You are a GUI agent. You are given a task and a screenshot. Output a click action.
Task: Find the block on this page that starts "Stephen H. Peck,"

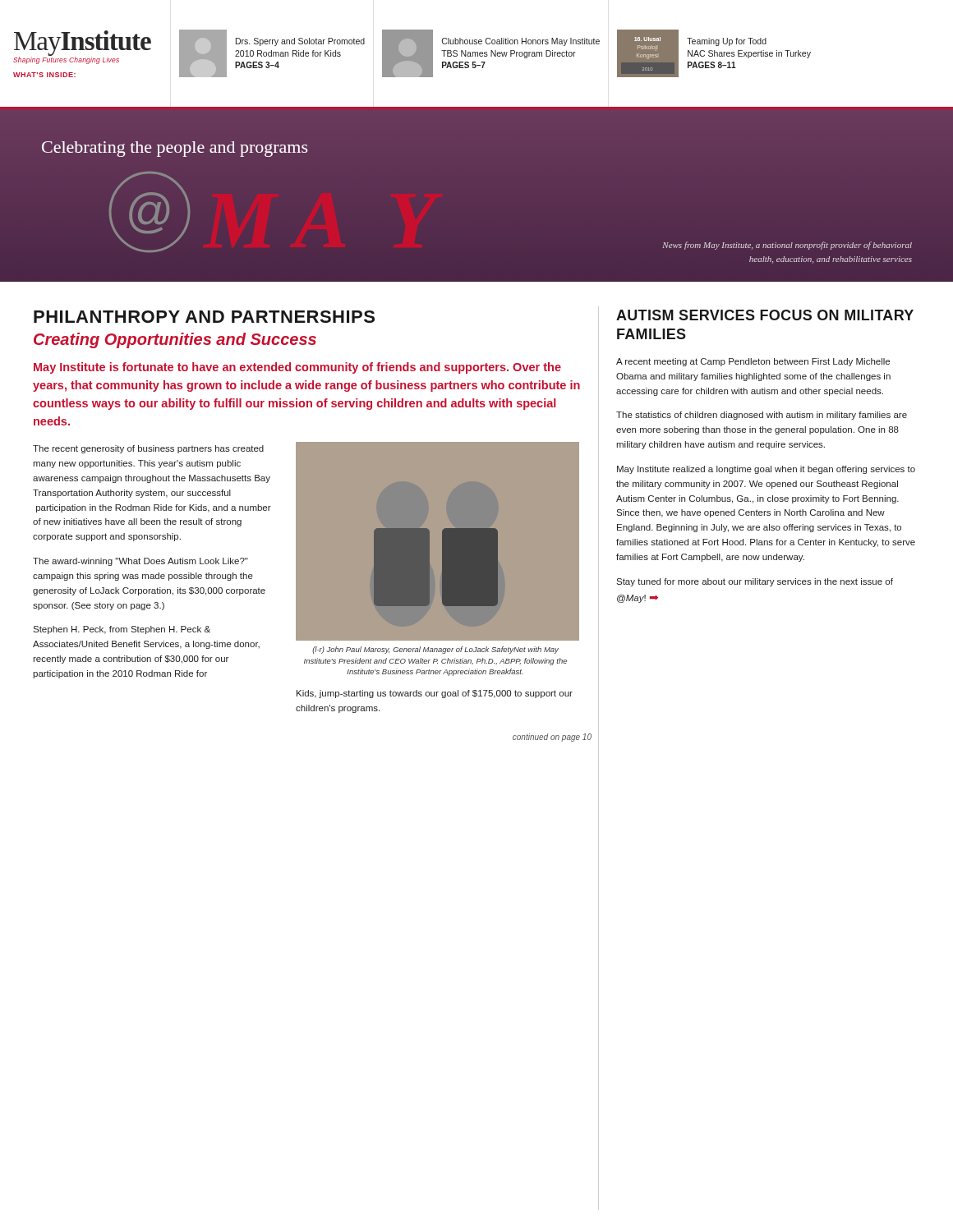(x=147, y=651)
